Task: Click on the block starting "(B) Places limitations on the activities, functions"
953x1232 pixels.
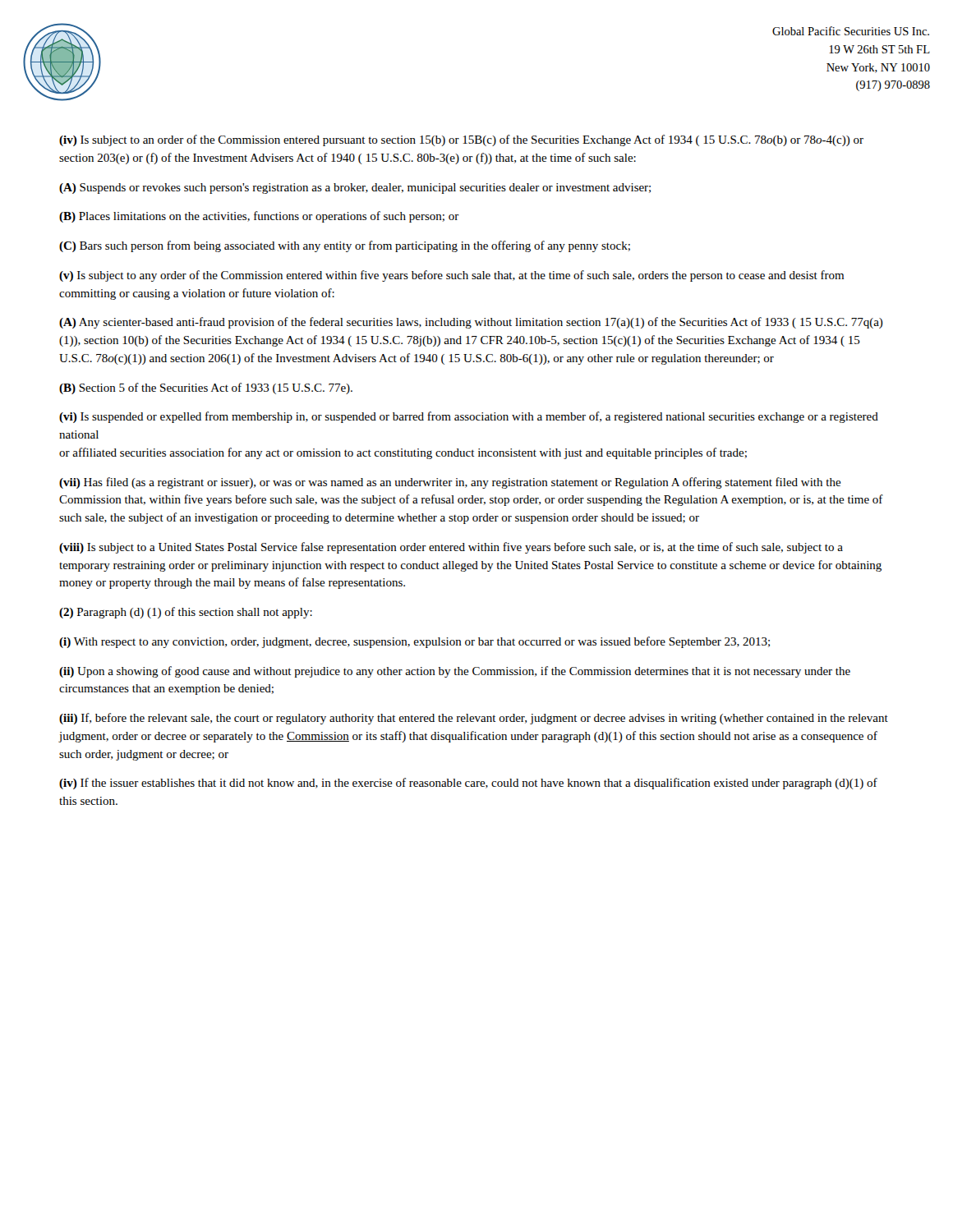Action: (x=259, y=217)
